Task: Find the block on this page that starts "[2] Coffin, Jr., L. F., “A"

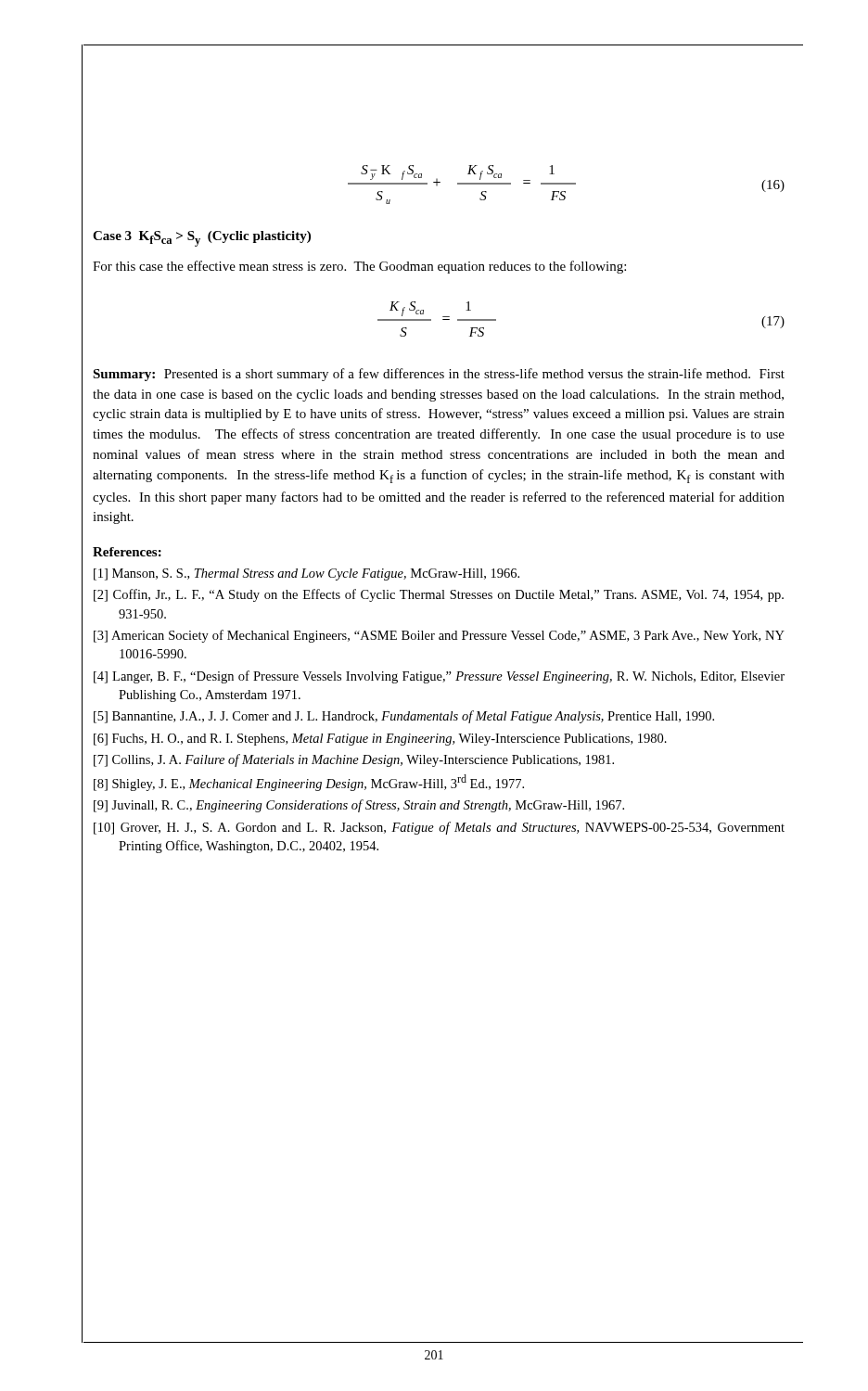Action: [439, 604]
